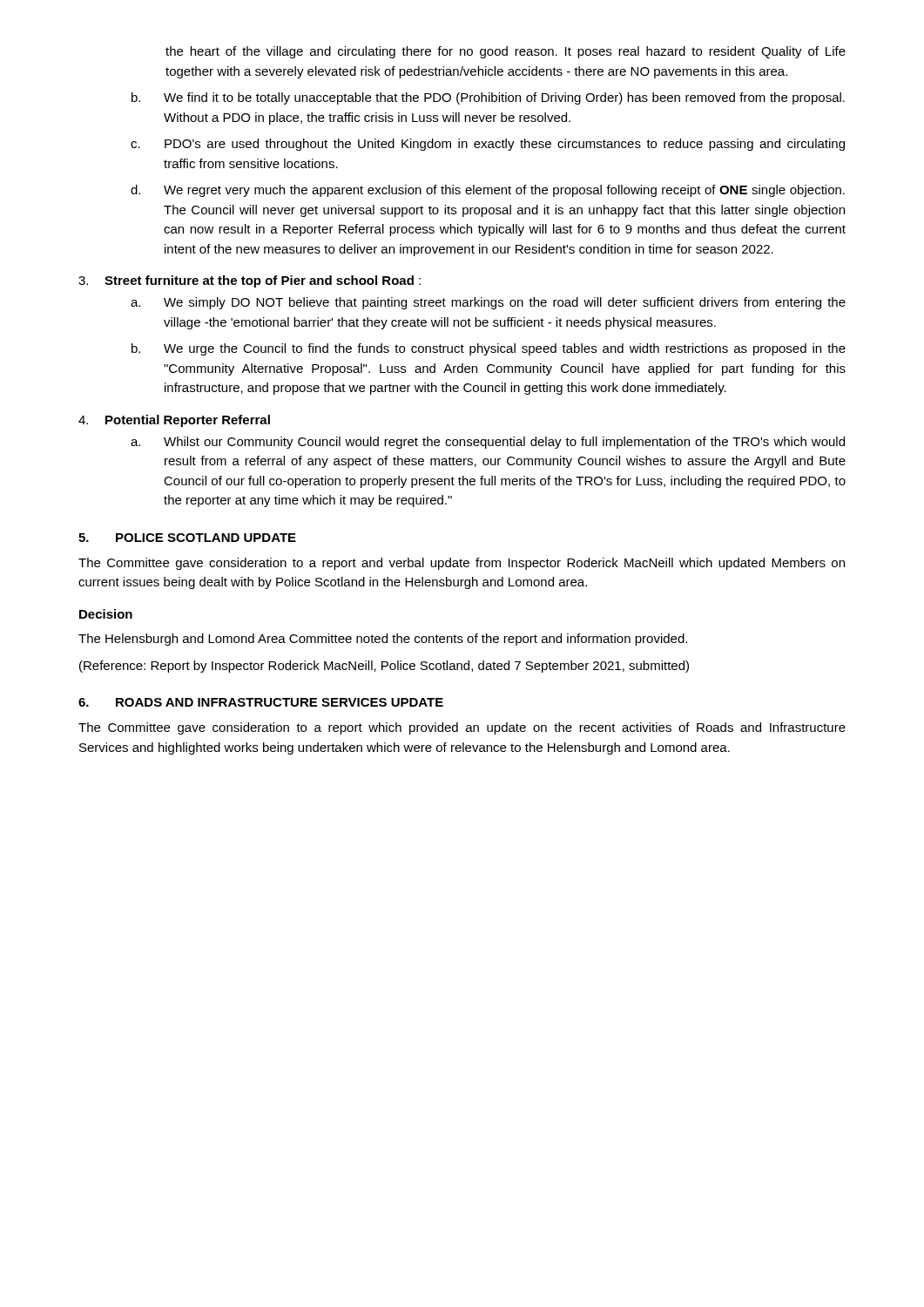Click on the list item with the text "b. We find it to be totally unacceptable"
The image size is (924, 1307).
click(x=488, y=108)
